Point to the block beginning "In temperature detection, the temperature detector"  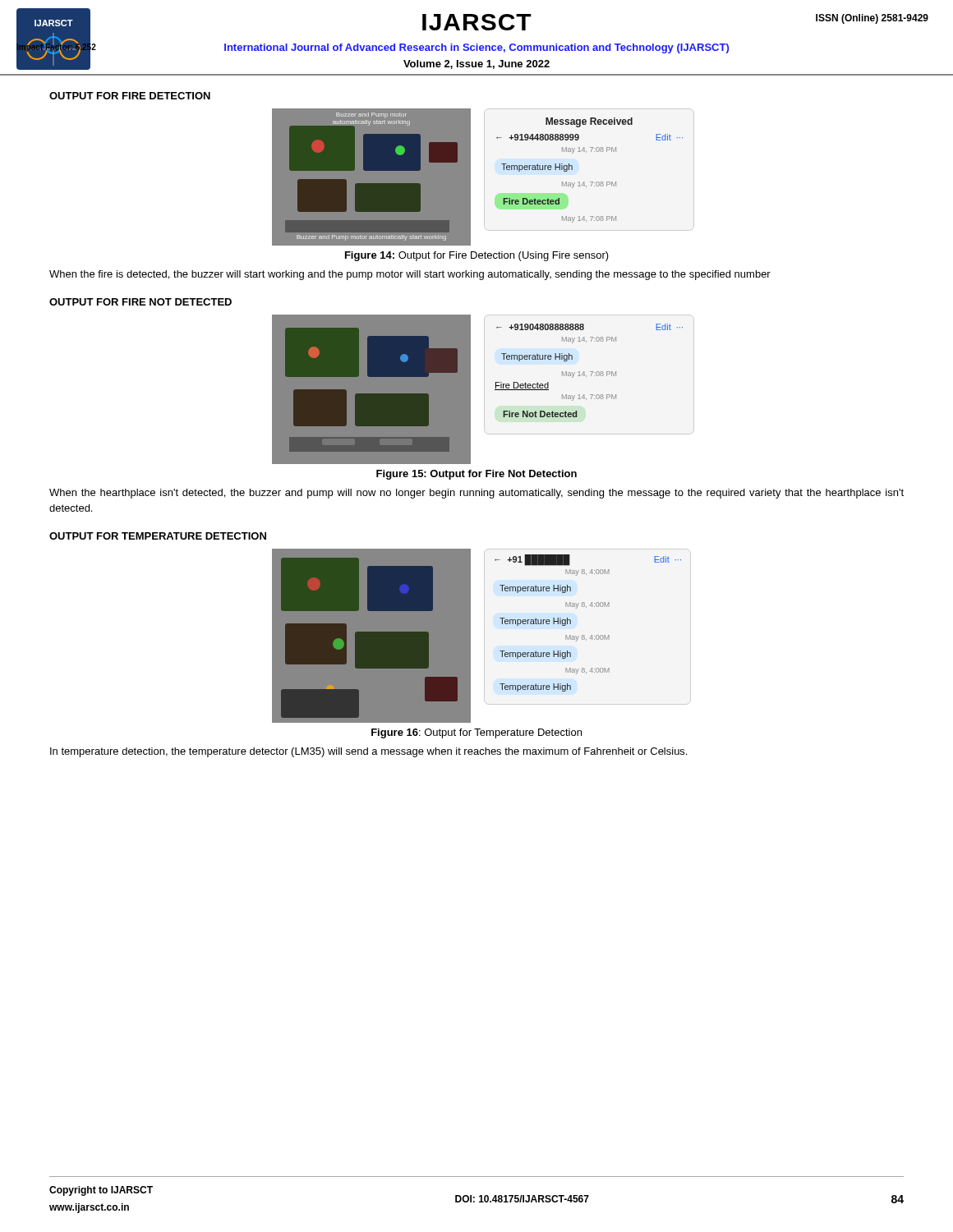pyautogui.click(x=369, y=751)
